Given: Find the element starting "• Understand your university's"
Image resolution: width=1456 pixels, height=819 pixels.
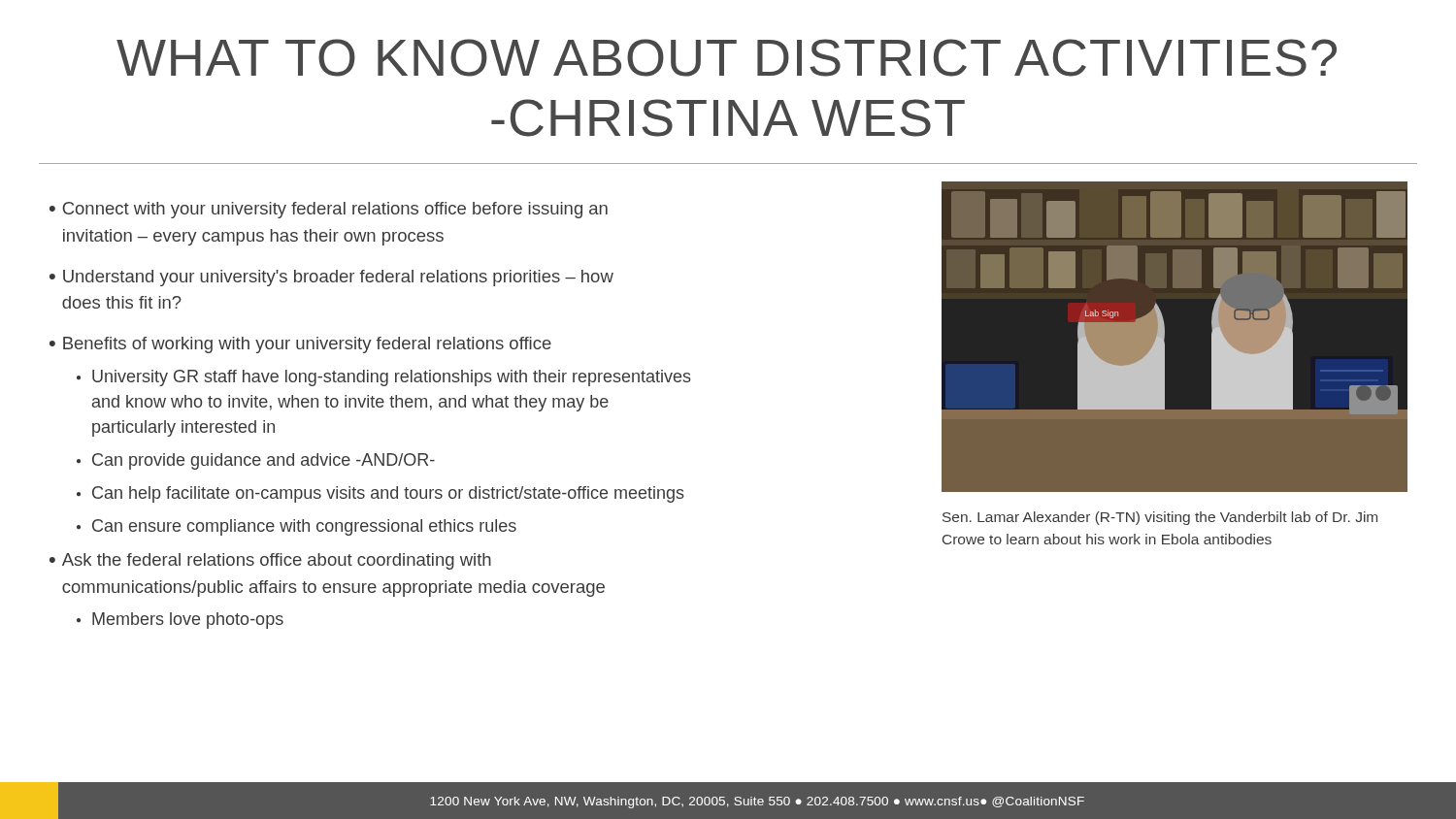Looking at the screenshot, I should pyautogui.click(x=331, y=290).
